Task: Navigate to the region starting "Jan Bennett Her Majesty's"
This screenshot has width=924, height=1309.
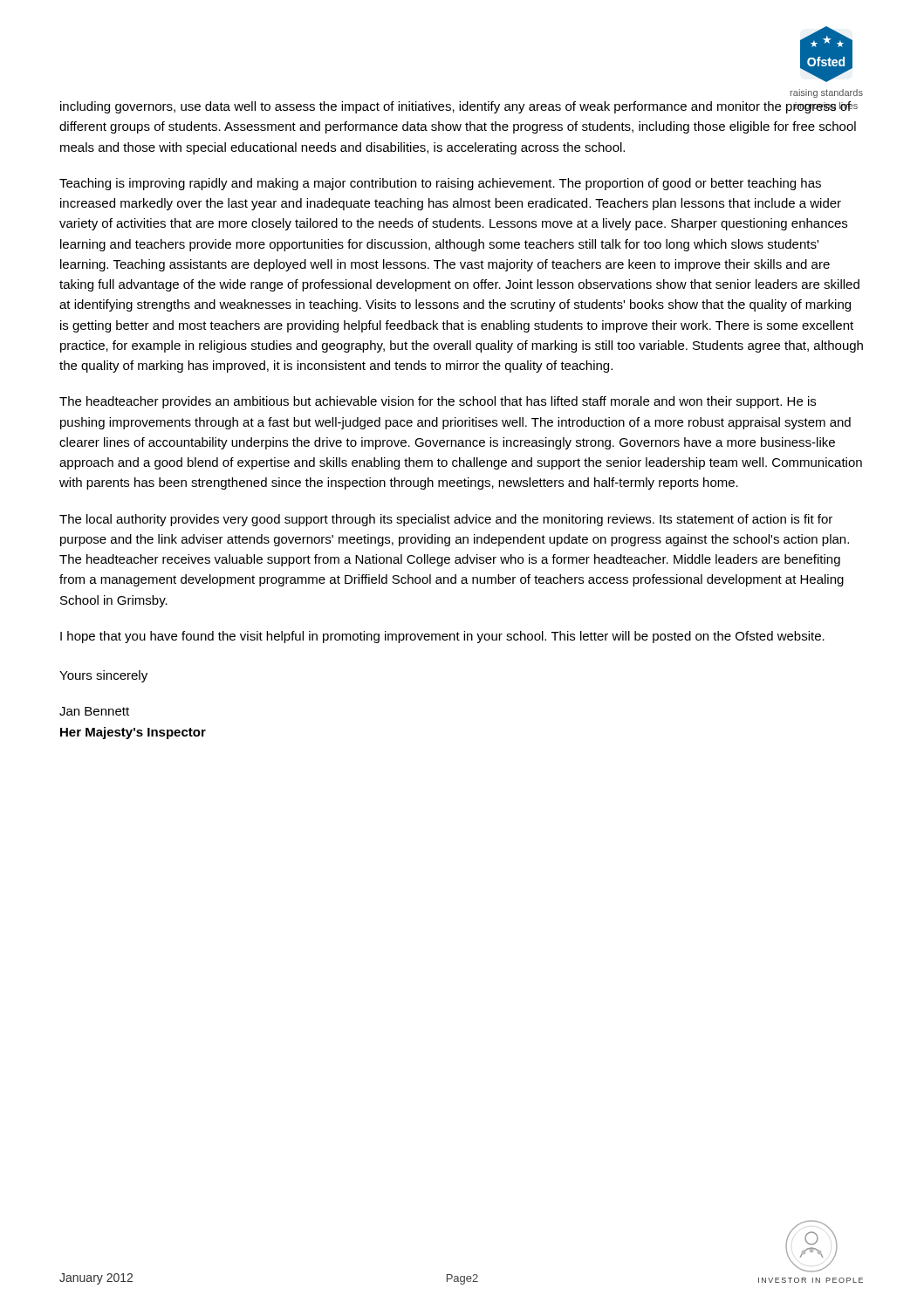Action: (x=133, y=721)
